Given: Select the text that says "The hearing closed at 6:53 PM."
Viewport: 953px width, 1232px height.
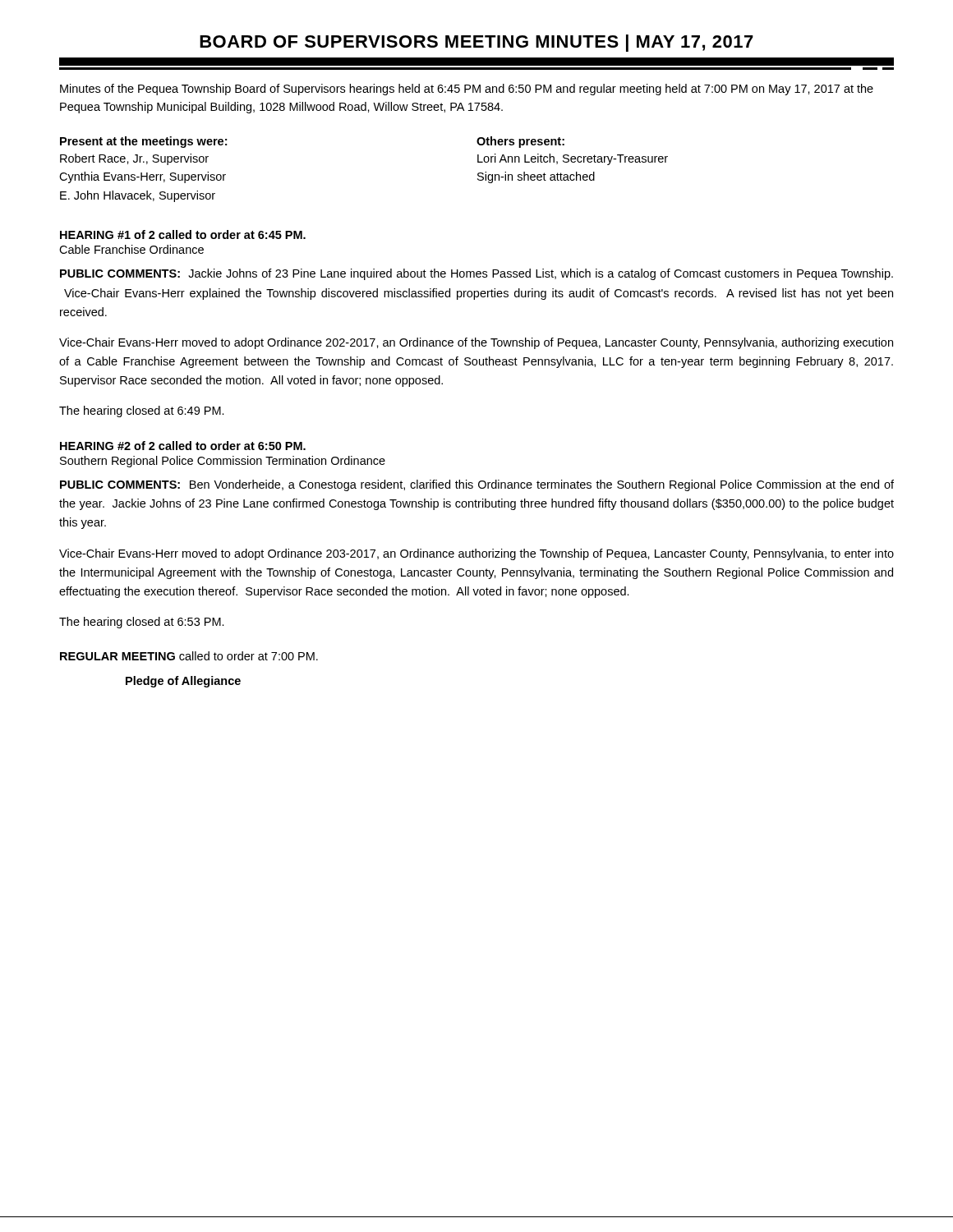Looking at the screenshot, I should point(142,622).
